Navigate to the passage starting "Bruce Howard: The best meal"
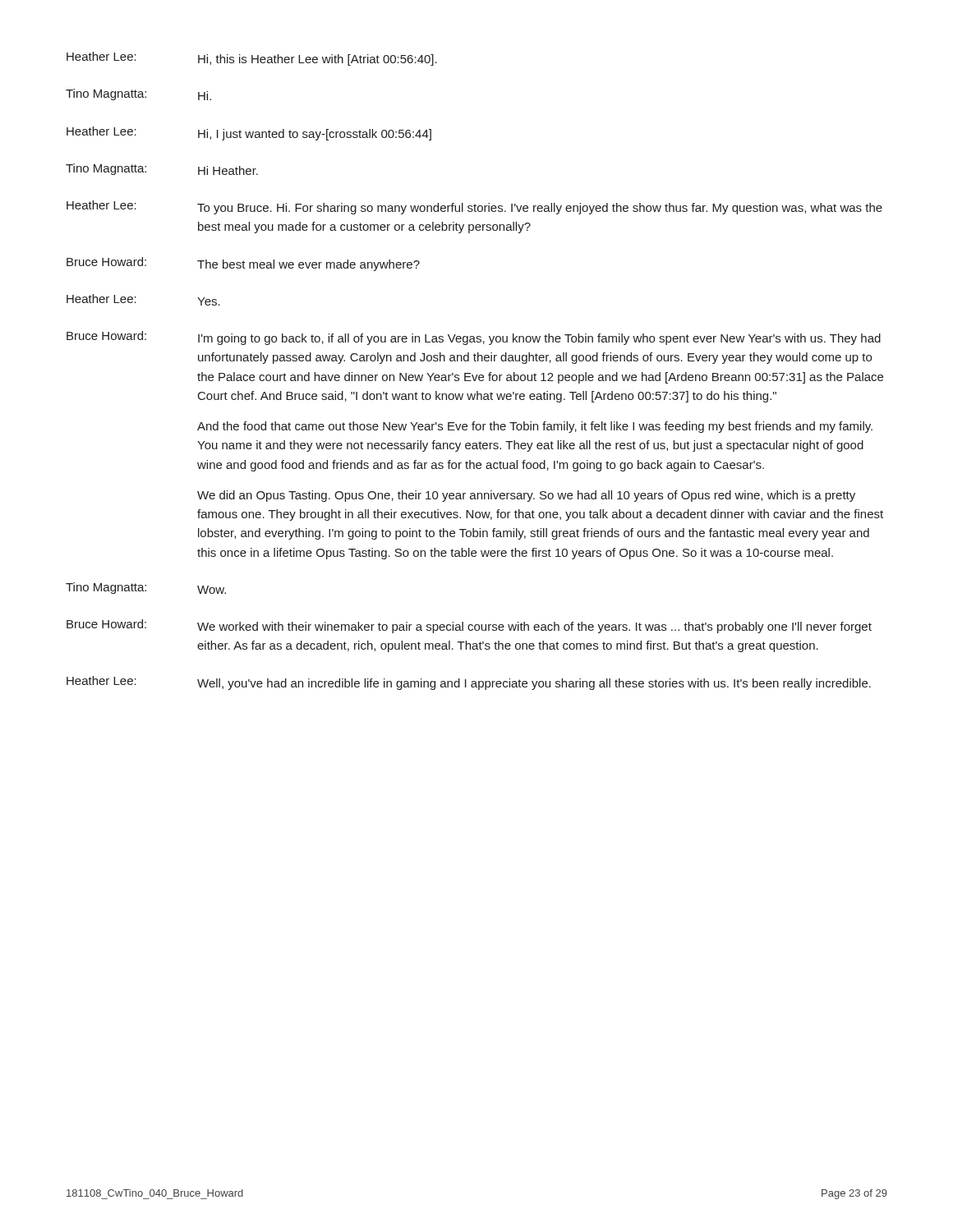The image size is (953, 1232). click(243, 264)
